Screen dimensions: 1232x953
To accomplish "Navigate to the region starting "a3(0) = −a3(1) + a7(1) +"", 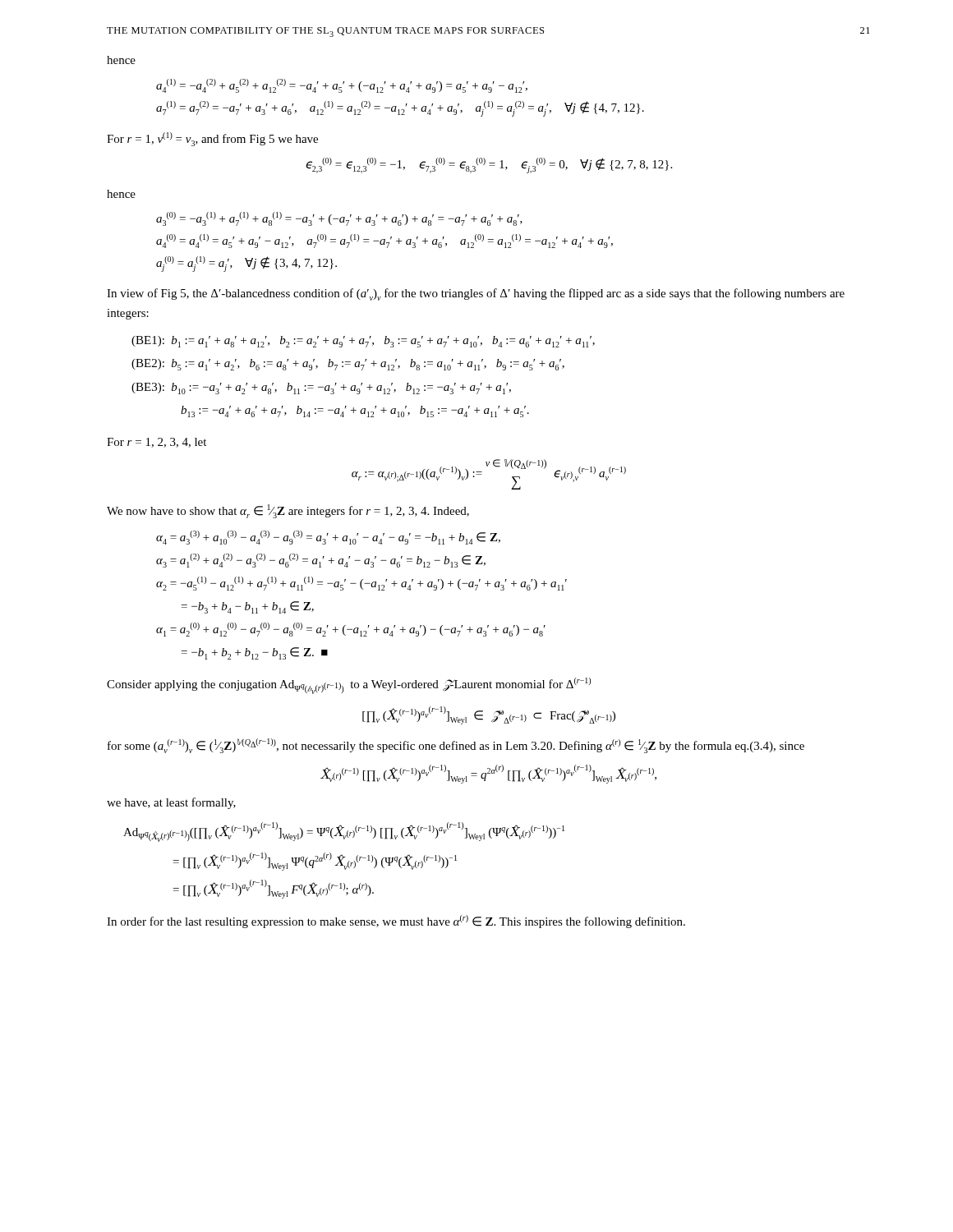I will (513, 241).
